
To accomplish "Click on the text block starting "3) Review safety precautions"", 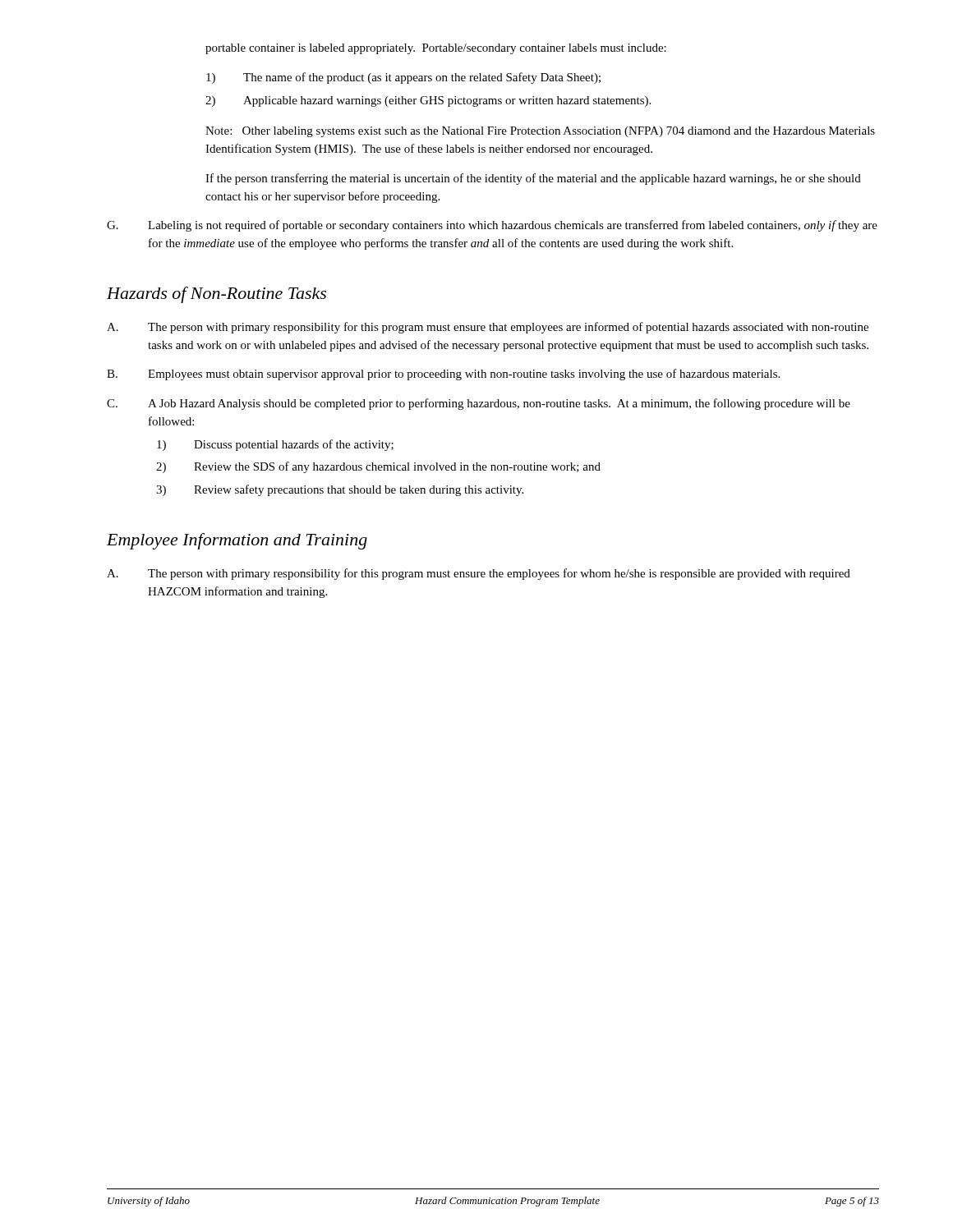I will 518,490.
